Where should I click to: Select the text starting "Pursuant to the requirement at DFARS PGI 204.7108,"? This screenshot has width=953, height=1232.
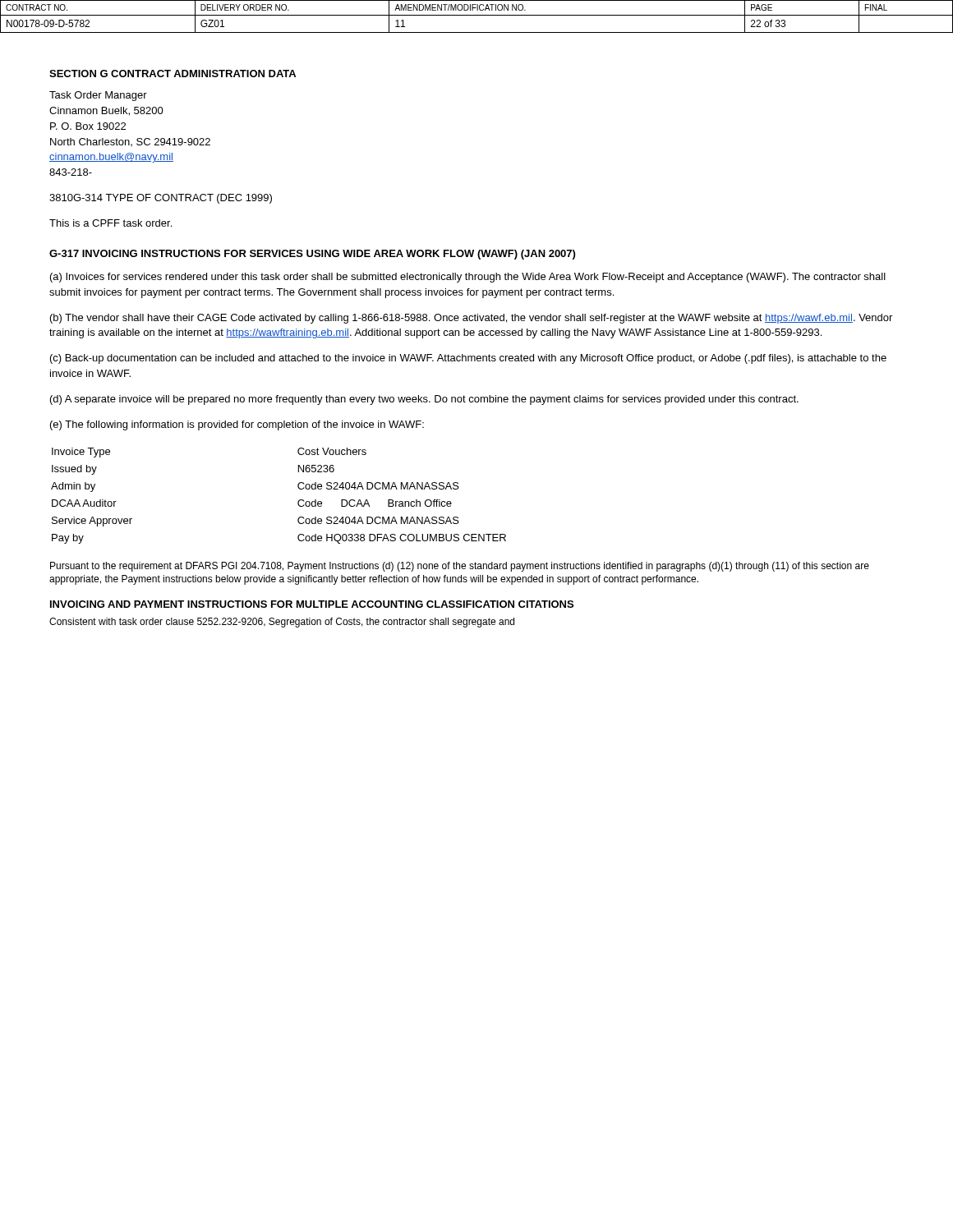(459, 573)
